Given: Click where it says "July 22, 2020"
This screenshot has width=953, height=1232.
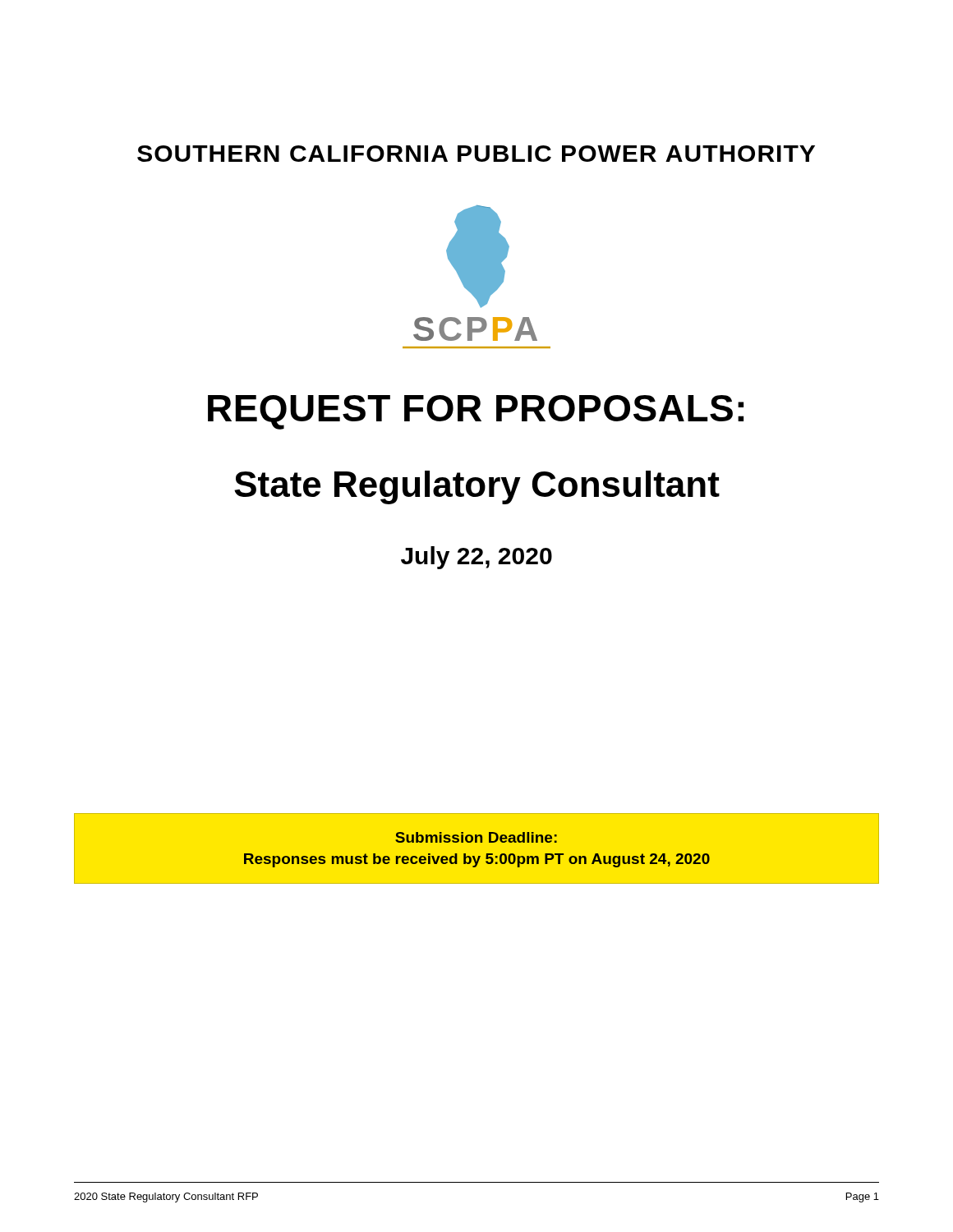Looking at the screenshot, I should click(476, 556).
